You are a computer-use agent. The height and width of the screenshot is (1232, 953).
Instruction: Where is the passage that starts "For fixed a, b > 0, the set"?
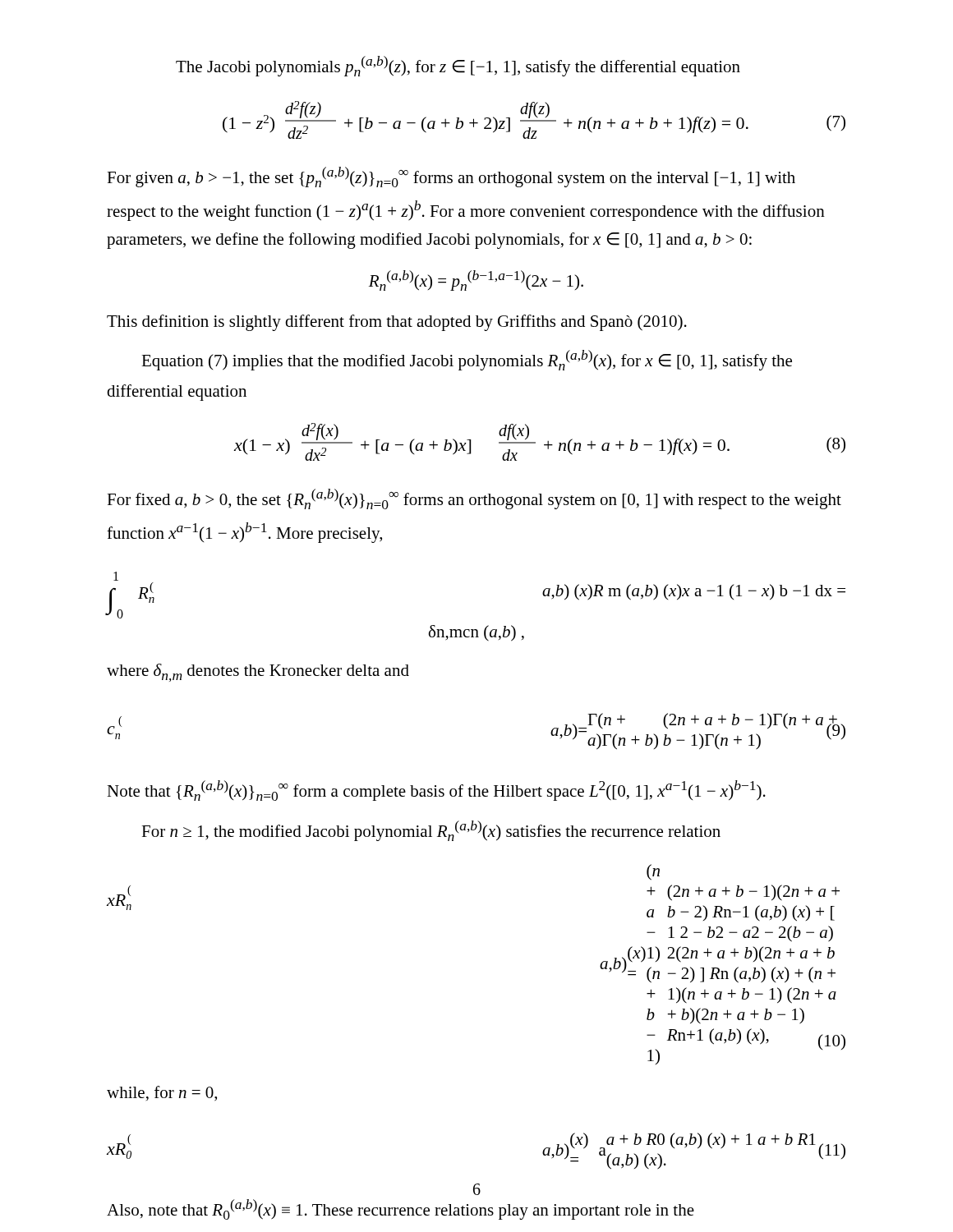pyautogui.click(x=474, y=514)
